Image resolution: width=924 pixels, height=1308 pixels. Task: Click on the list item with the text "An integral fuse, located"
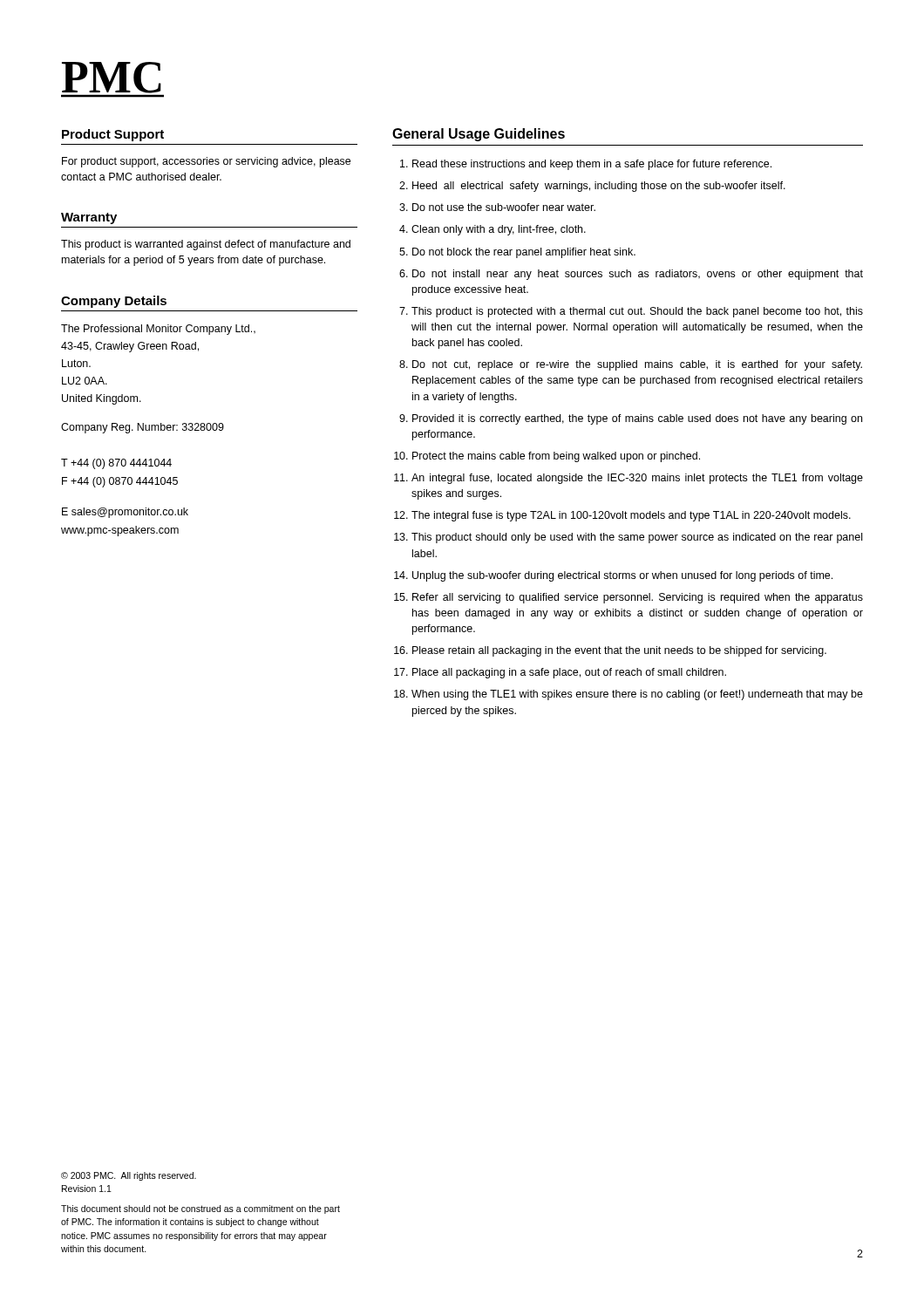point(637,486)
